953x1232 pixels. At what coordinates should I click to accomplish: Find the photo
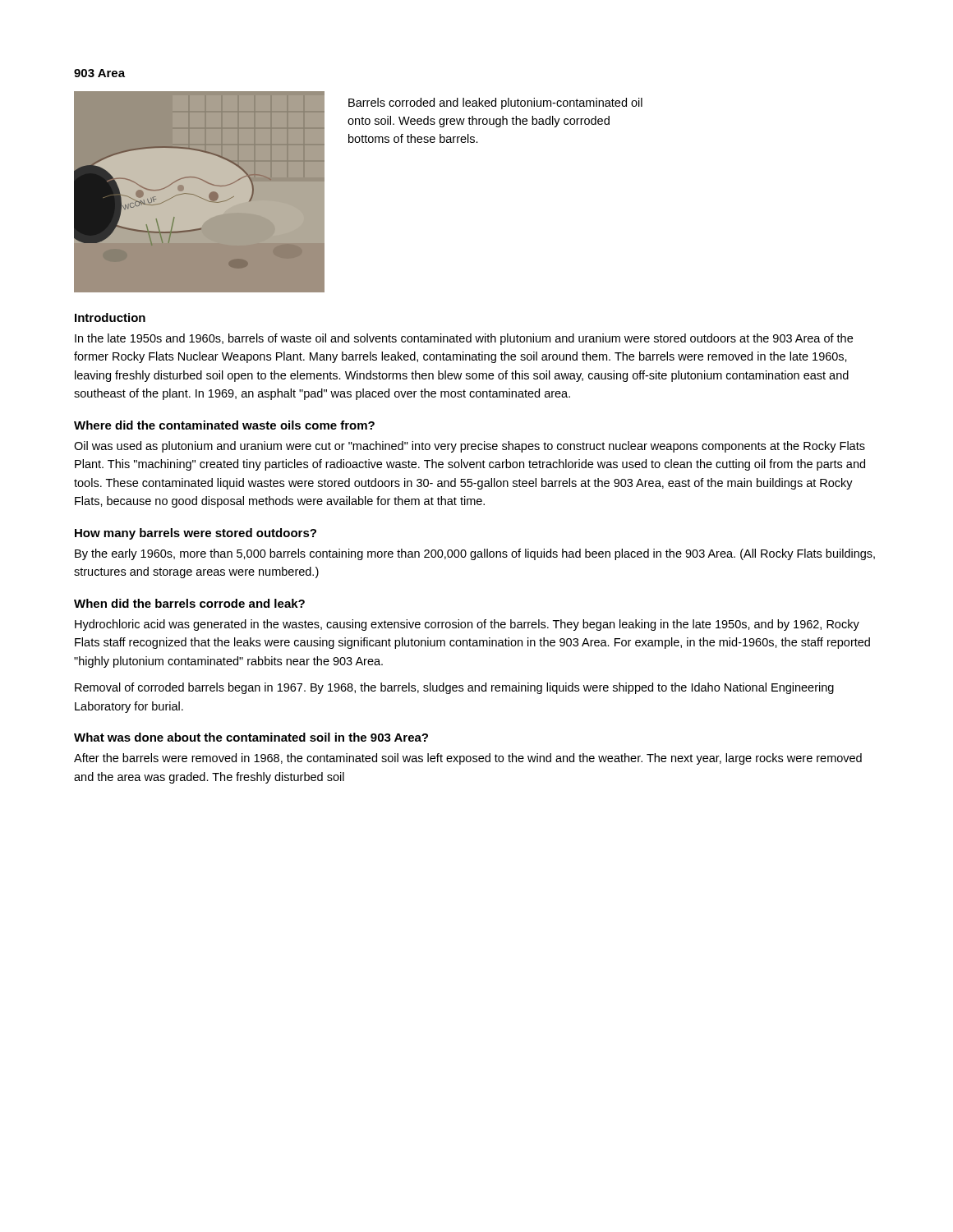coord(199,192)
